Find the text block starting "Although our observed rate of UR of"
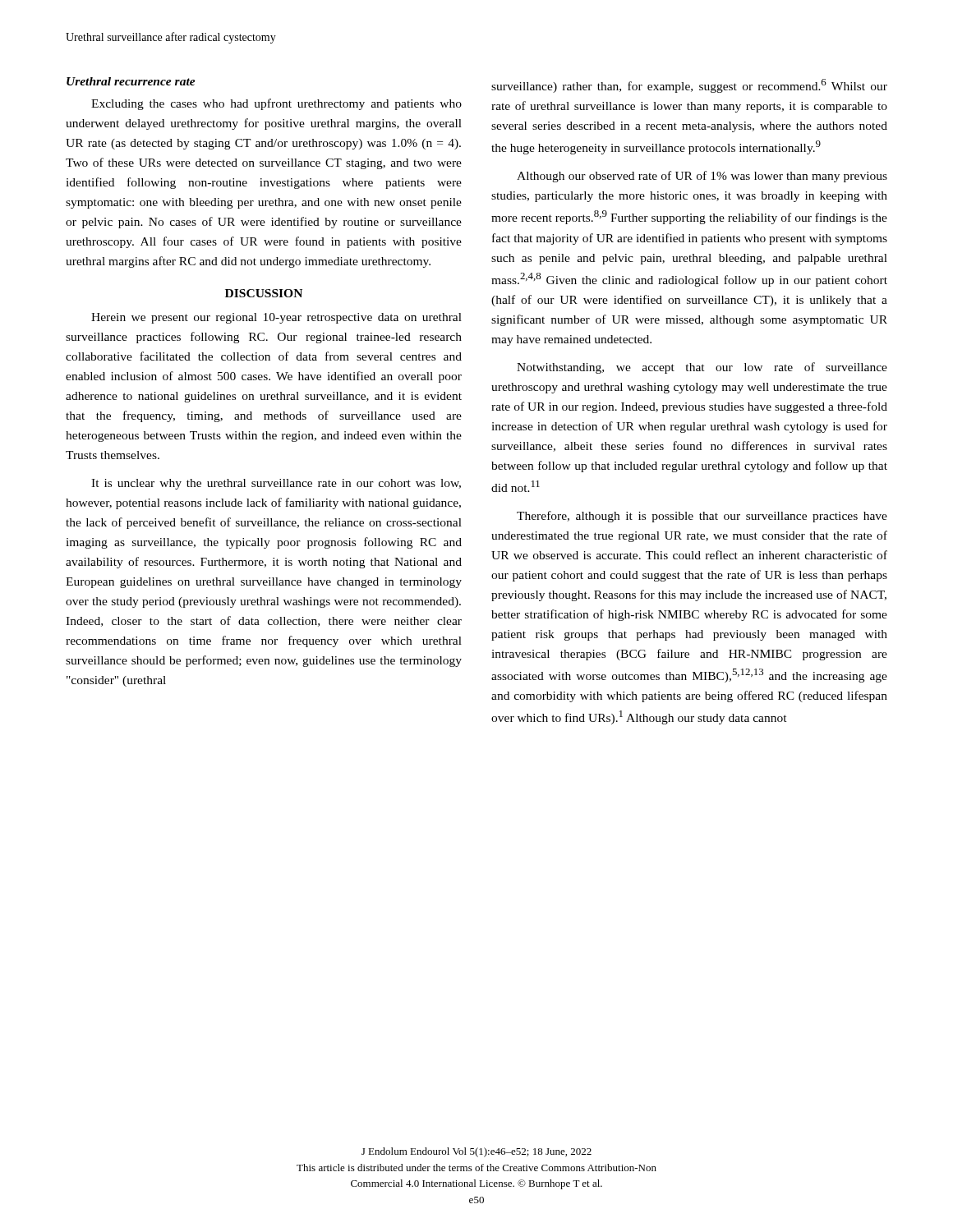953x1232 pixels. [689, 258]
